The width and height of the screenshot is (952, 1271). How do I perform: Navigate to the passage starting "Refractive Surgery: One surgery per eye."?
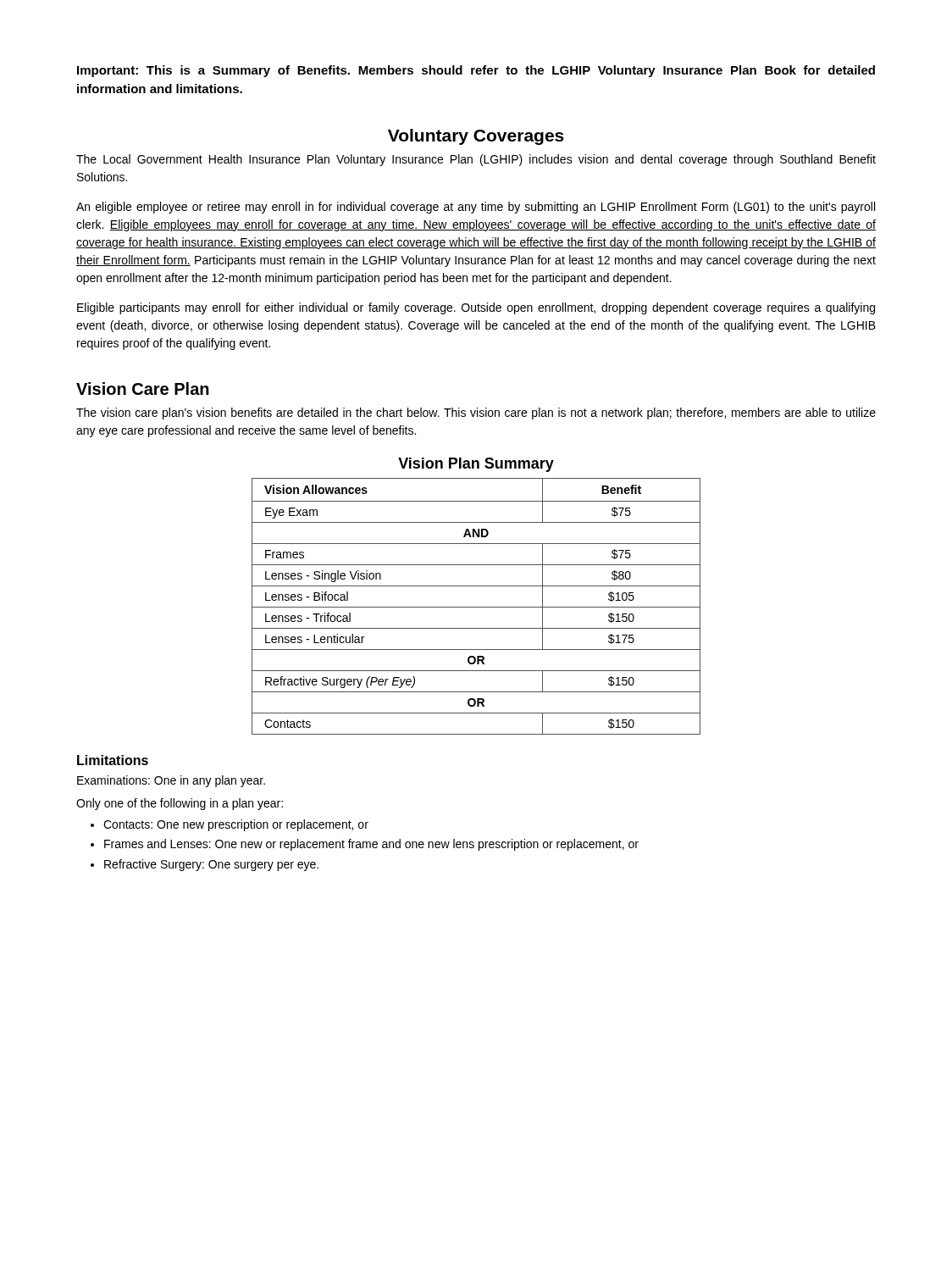211,864
